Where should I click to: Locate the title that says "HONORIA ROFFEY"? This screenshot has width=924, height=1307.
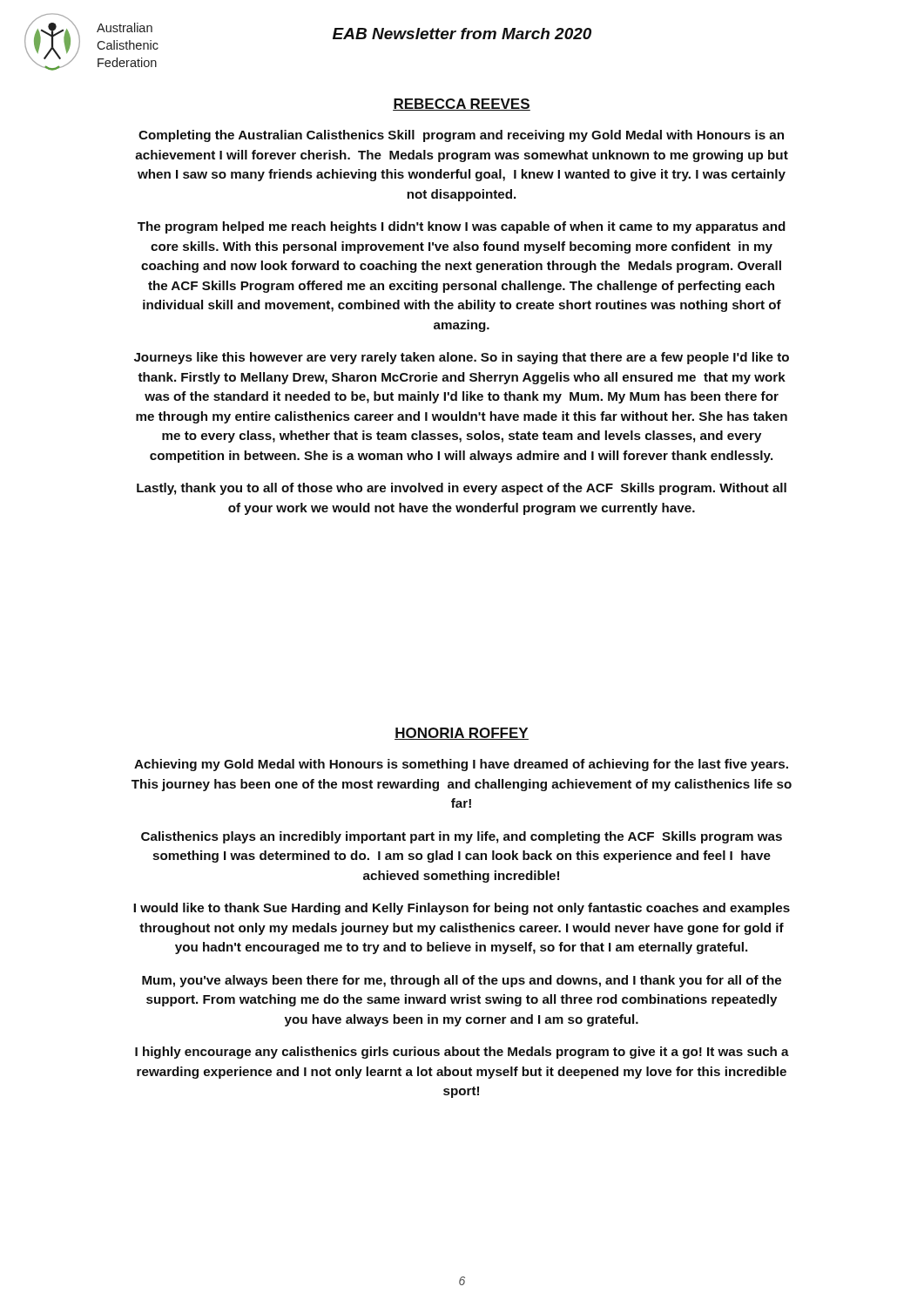pos(462,733)
